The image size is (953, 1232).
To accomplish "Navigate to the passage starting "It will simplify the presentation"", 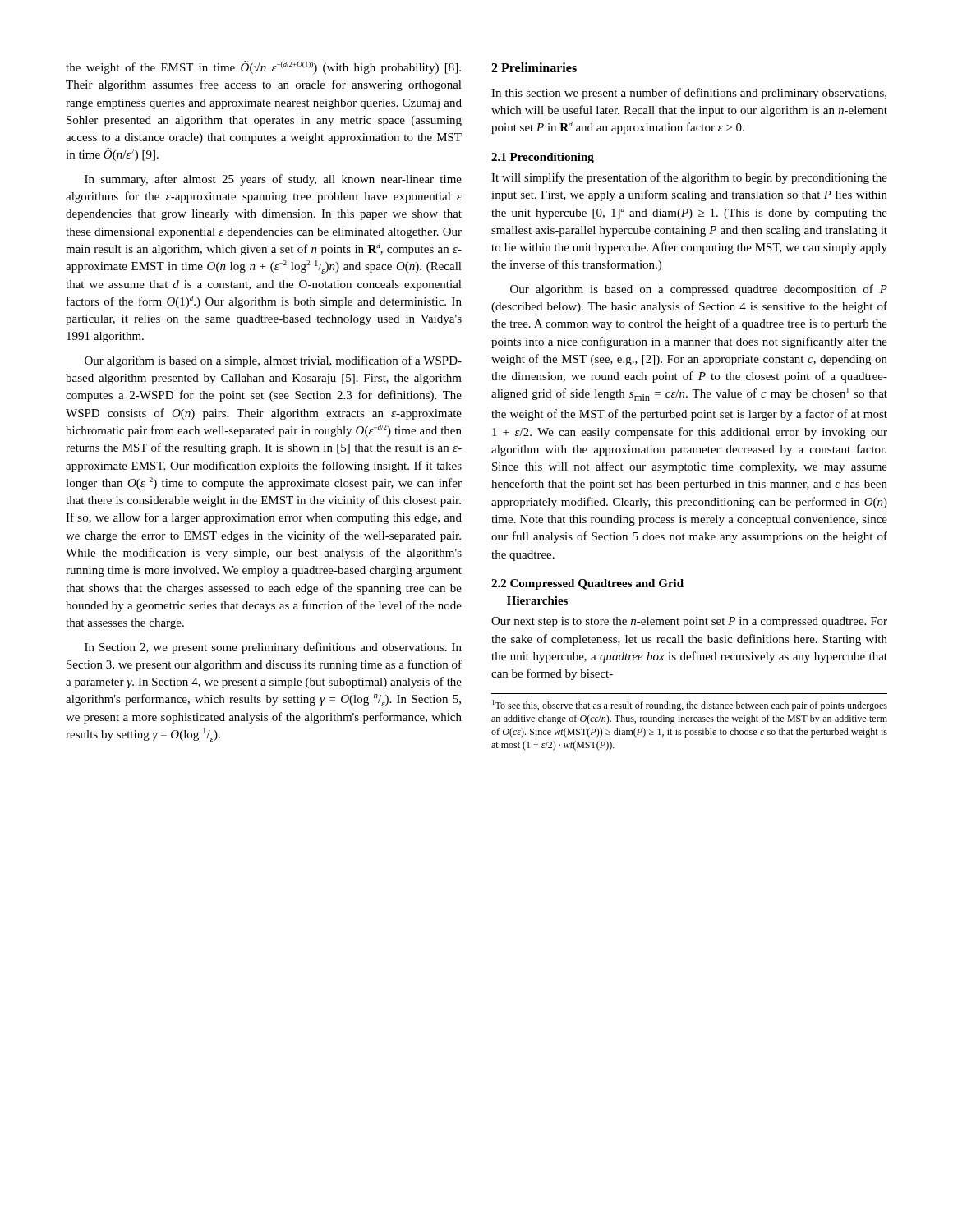I will coord(689,366).
